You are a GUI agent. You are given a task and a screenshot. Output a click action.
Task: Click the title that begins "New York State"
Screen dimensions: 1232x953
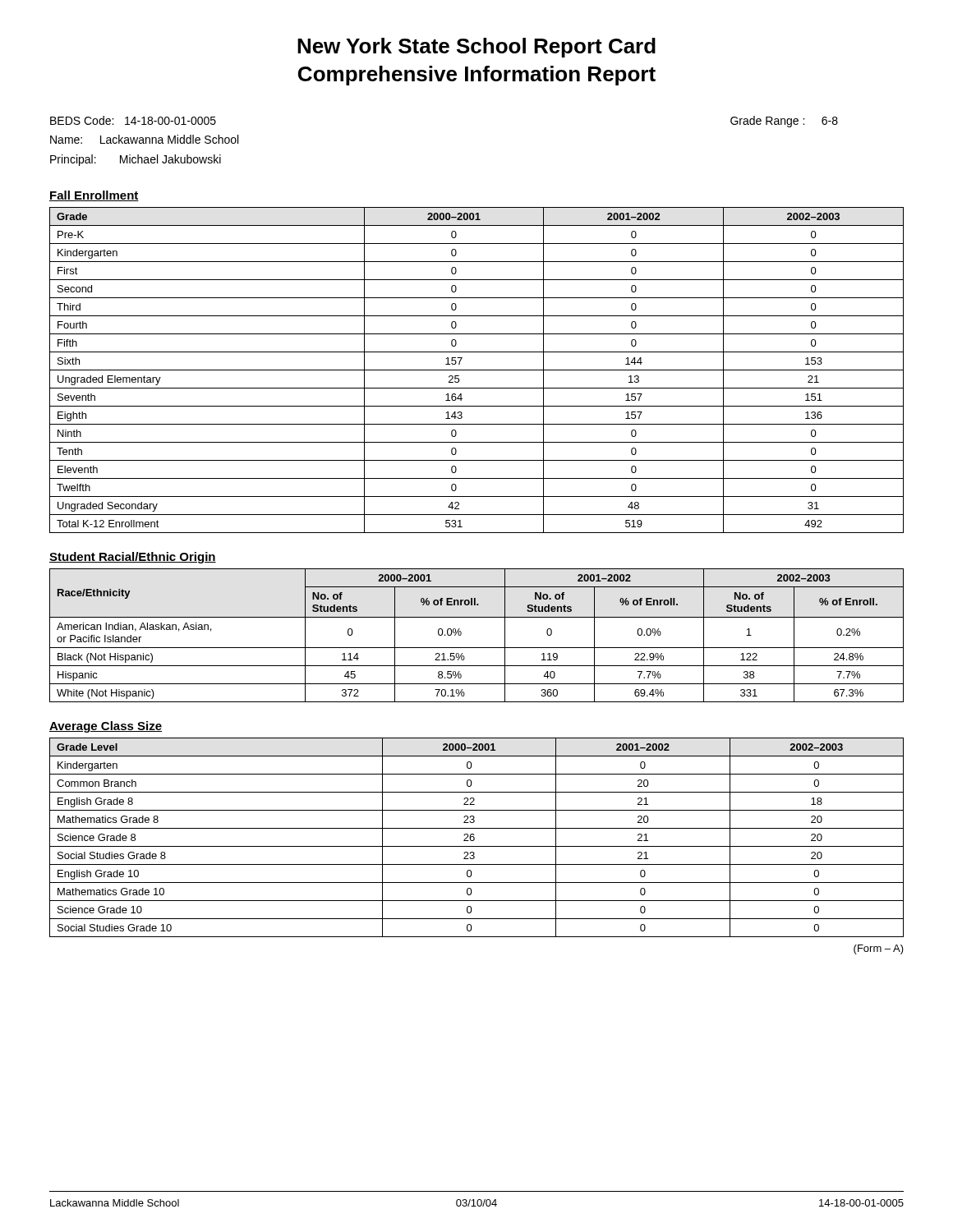(x=476, y=61)
